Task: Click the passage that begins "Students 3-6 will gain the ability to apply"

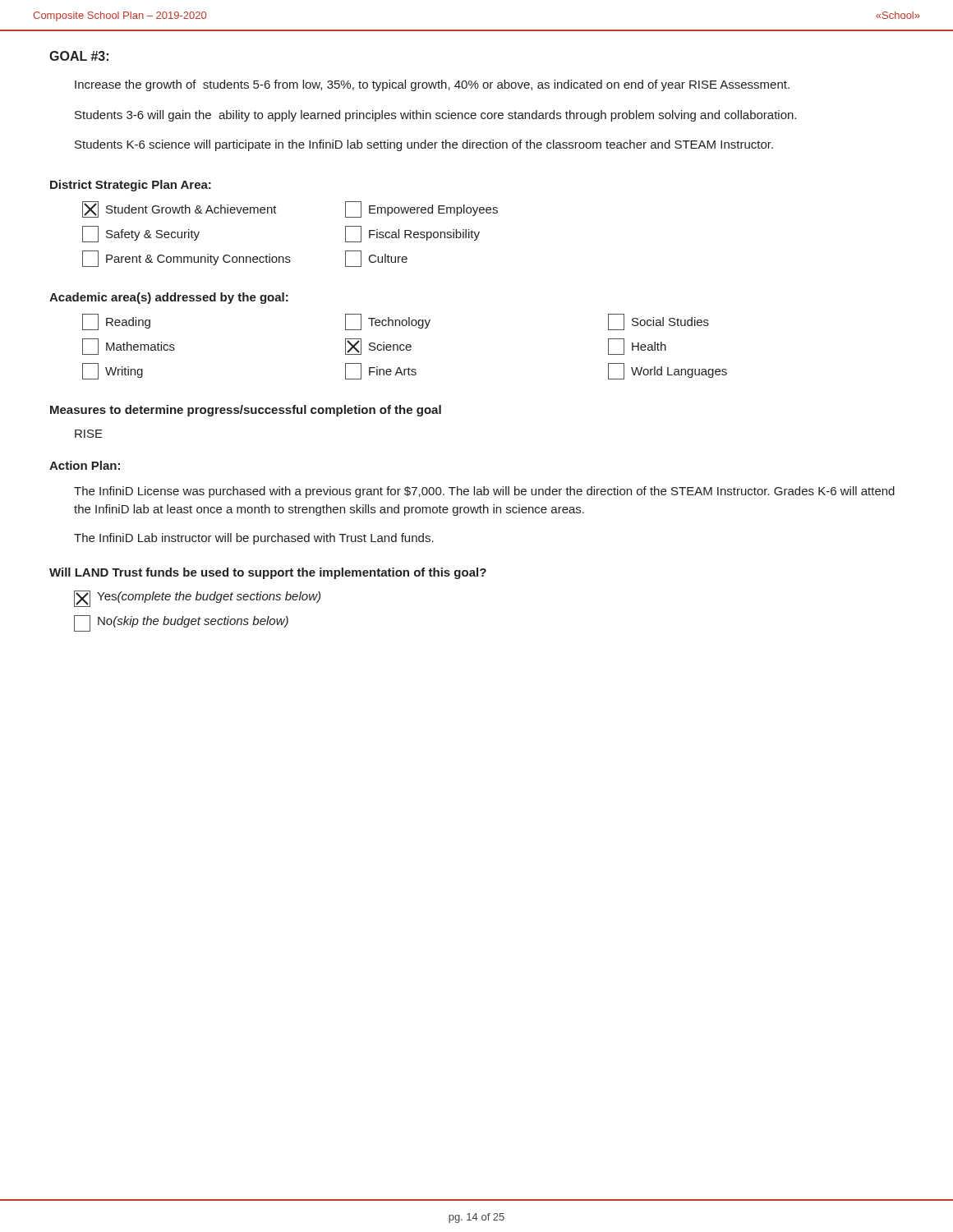Action: point(436,114)
